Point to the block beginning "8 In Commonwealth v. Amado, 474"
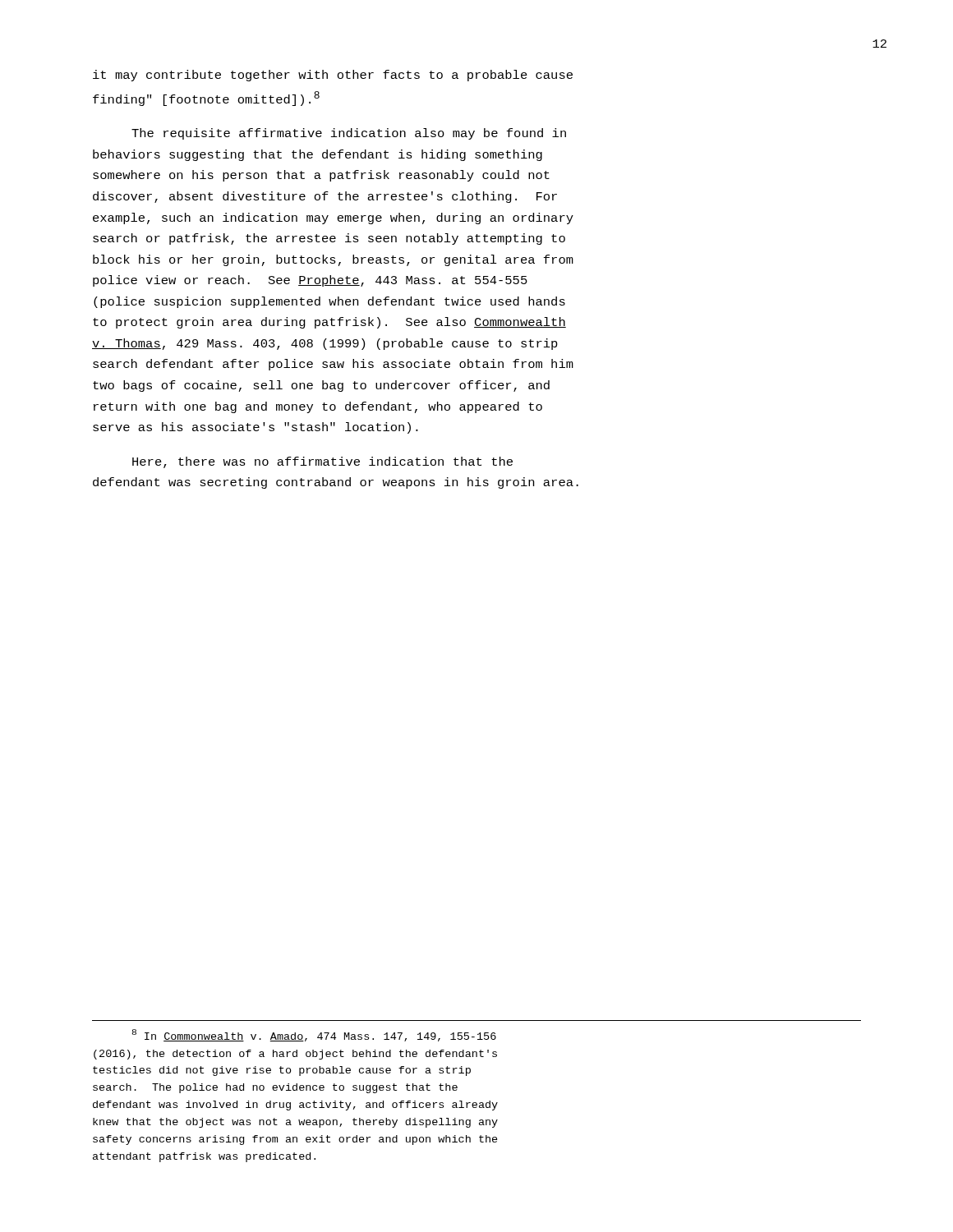This screenshot has width=953, height=1232. pyautogui.click(x=476, y=1096)
